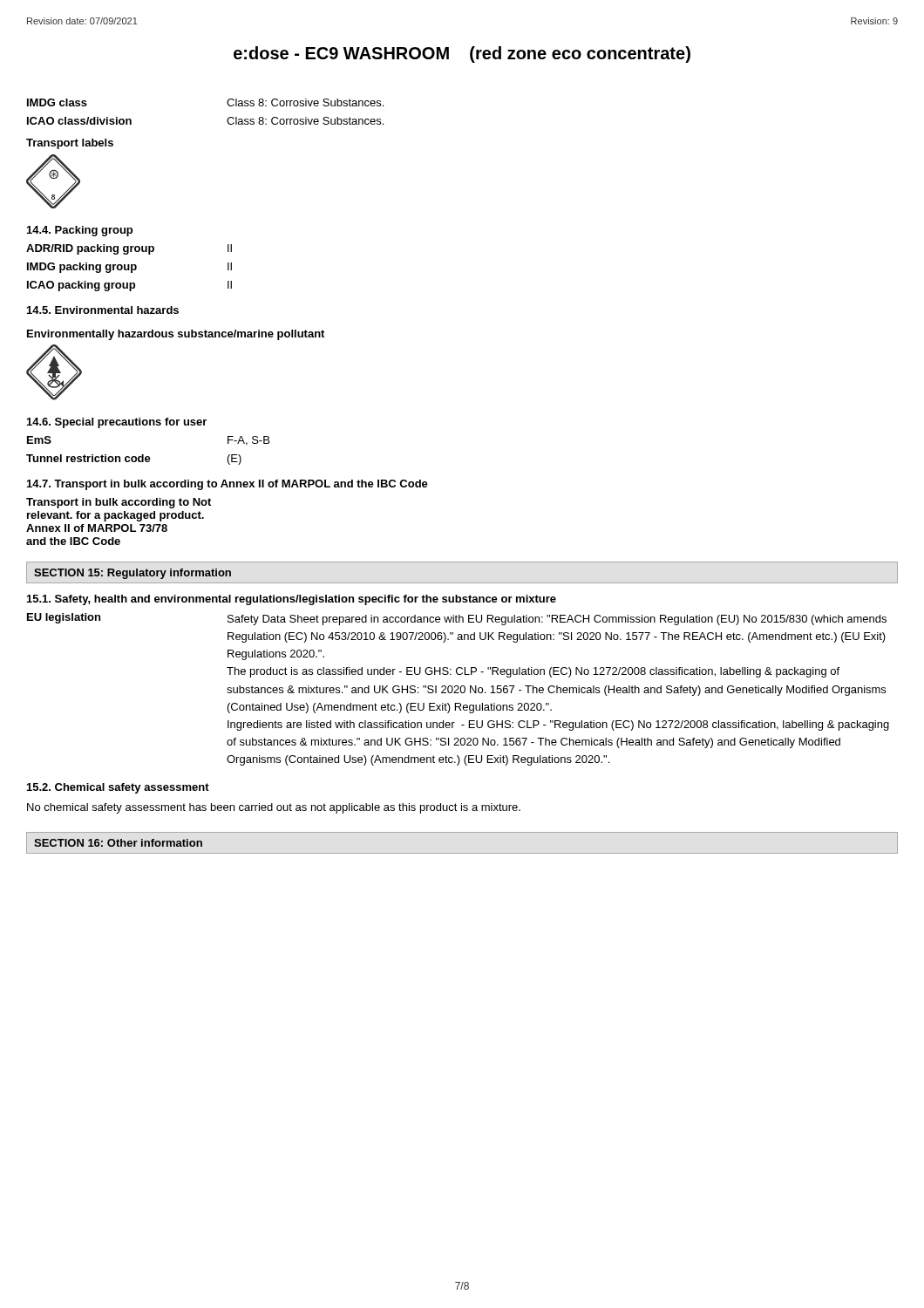Find "14.5. Environmental hazards" on this page
Viewport: 924px width, 1308px height.
pos(103,310)
